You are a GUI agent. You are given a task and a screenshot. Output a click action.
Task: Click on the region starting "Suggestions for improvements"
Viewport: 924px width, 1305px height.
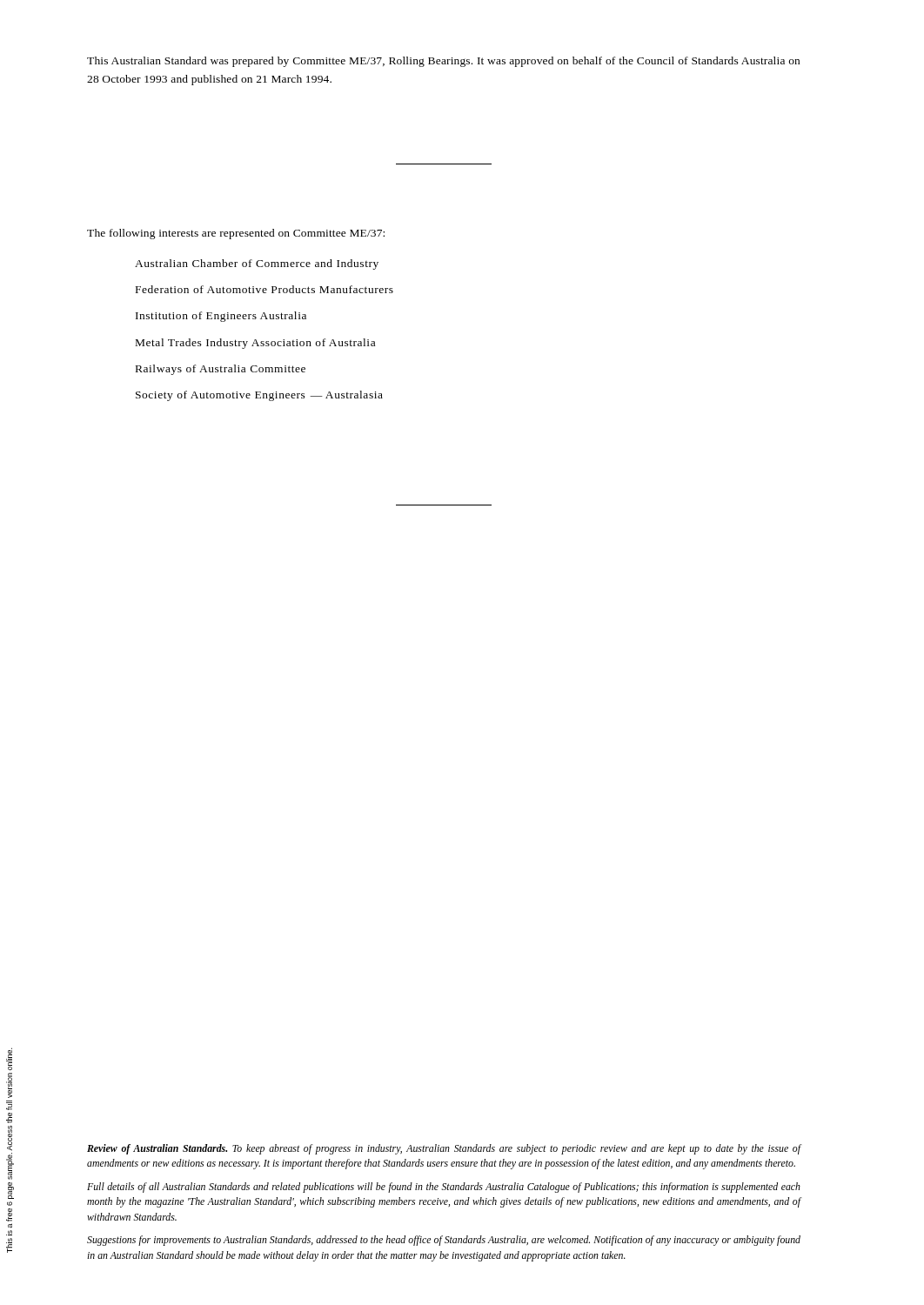pyautogui.click(x=444, y=1247)
